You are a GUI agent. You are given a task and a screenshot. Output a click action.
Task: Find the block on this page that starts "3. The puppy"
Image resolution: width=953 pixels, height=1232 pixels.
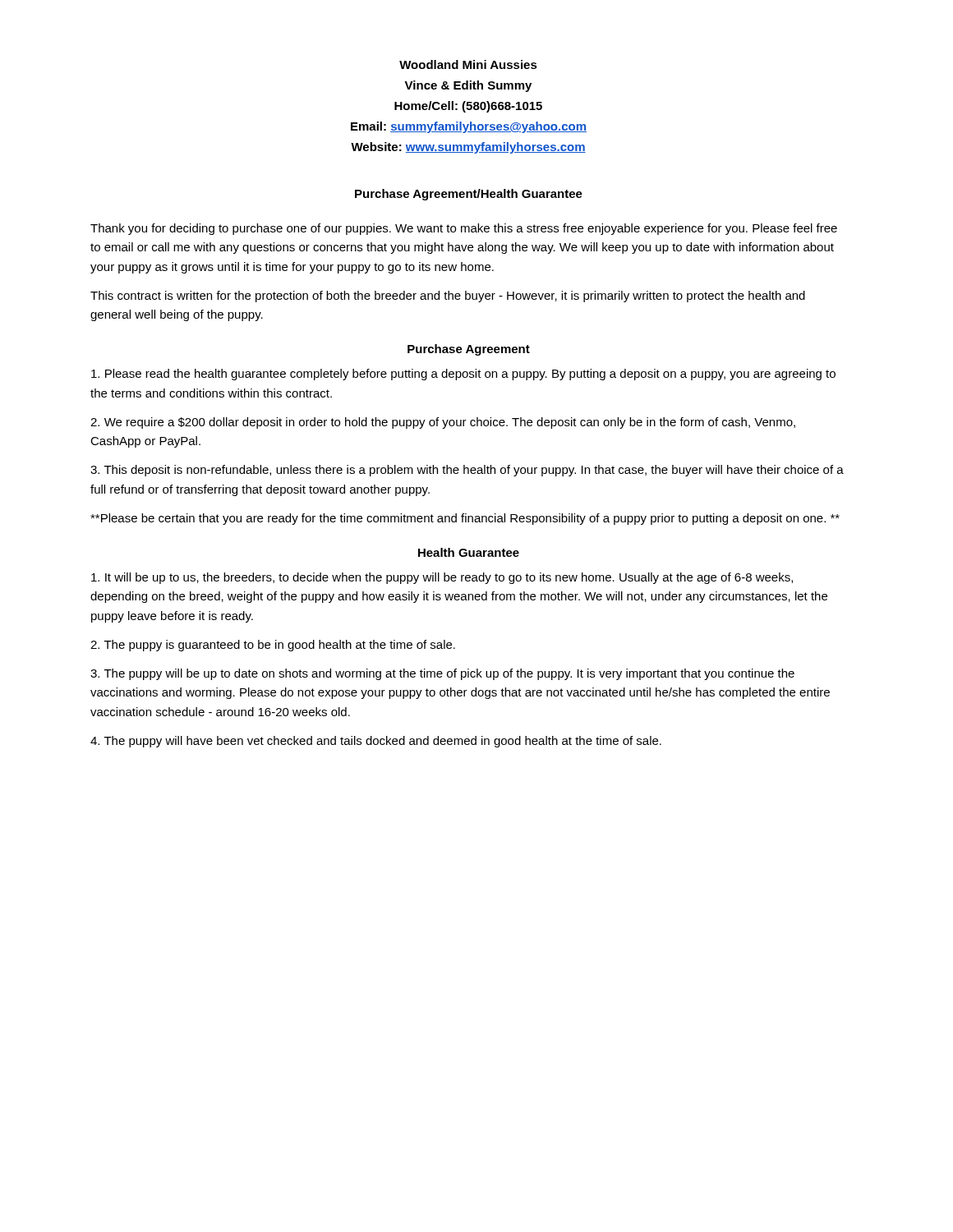pos(460,692)
